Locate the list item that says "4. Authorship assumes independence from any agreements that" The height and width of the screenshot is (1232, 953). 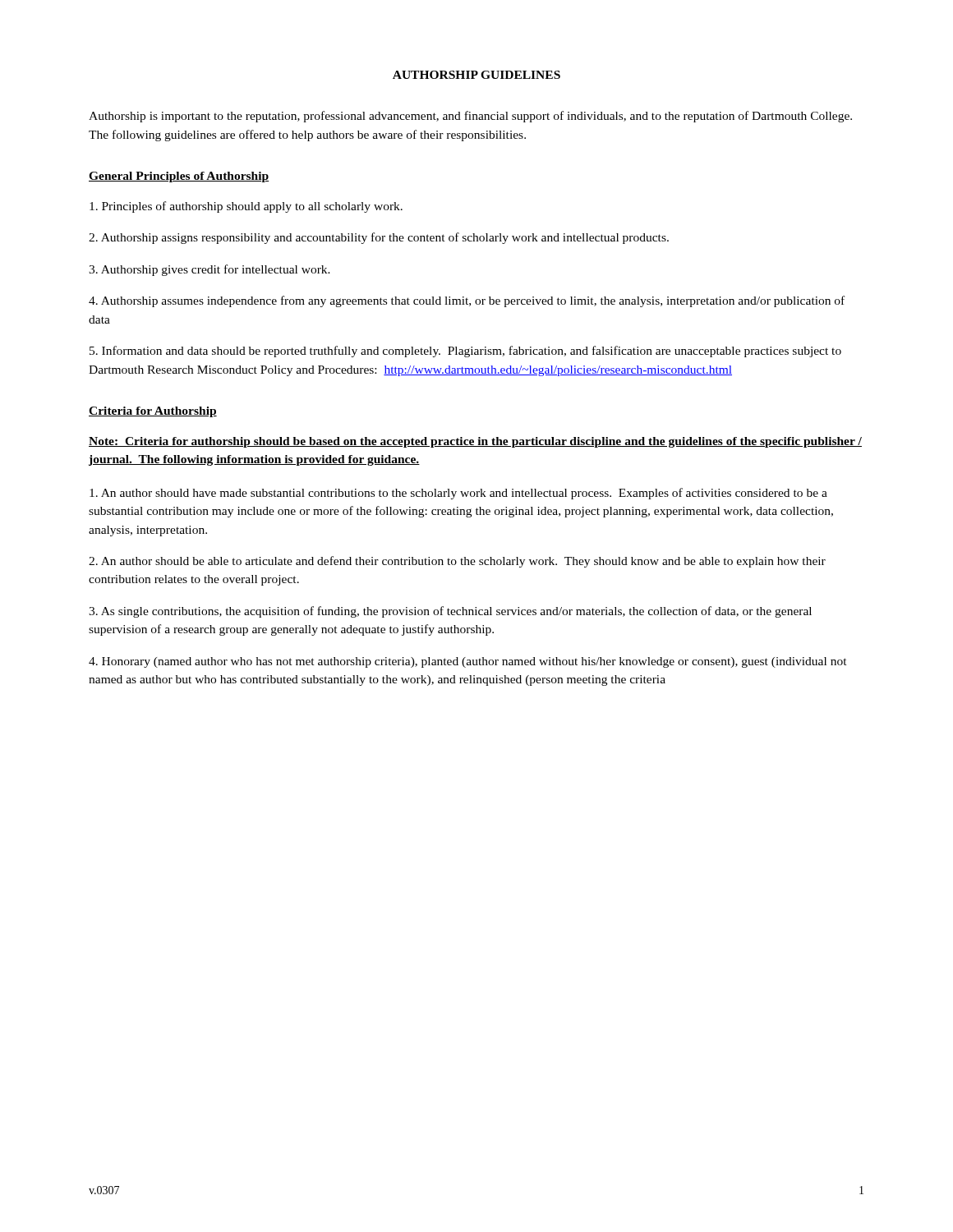coord(467,310)
